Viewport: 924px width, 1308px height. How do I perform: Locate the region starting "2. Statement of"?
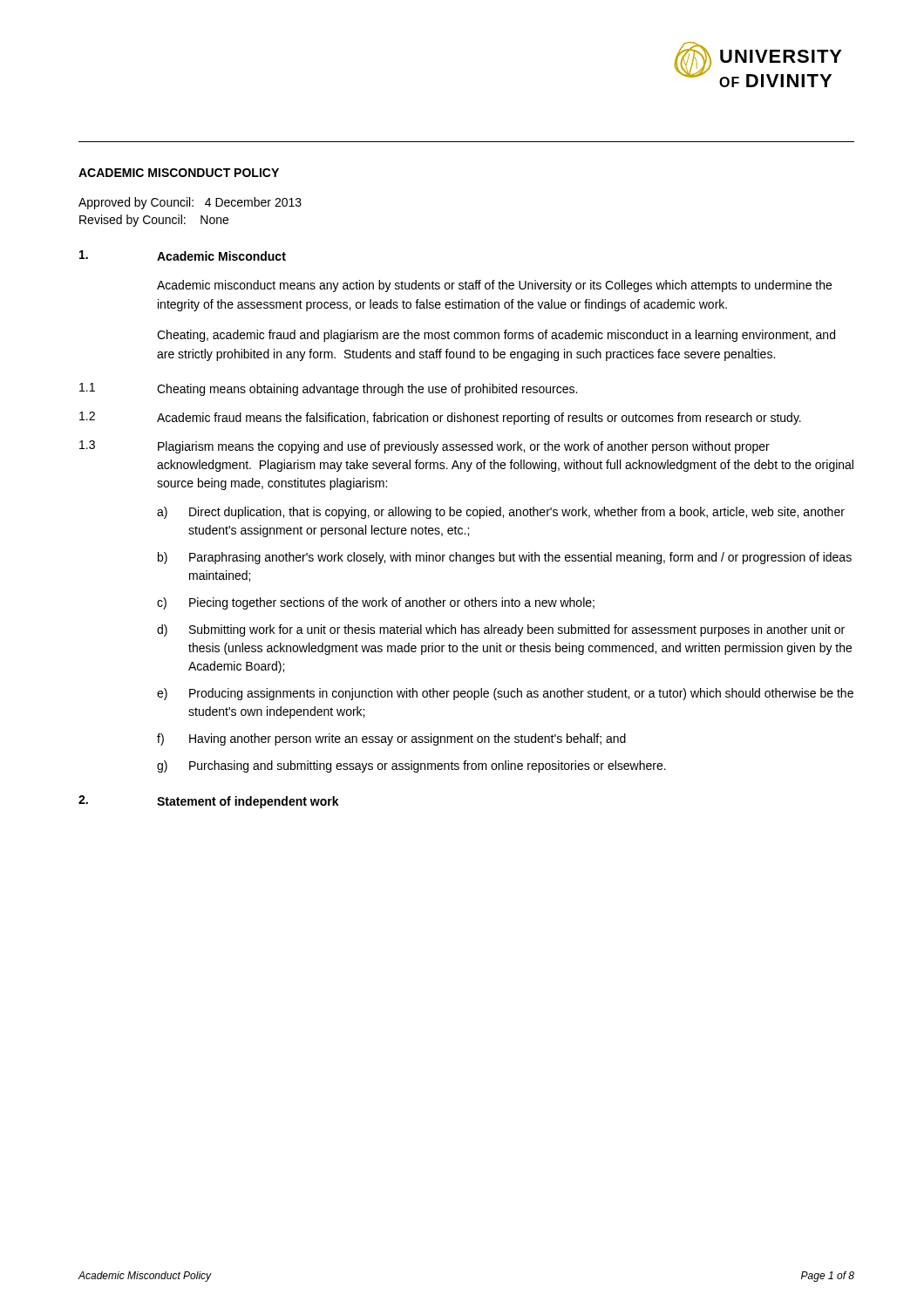pyautogui.click(x=209, y=802)
